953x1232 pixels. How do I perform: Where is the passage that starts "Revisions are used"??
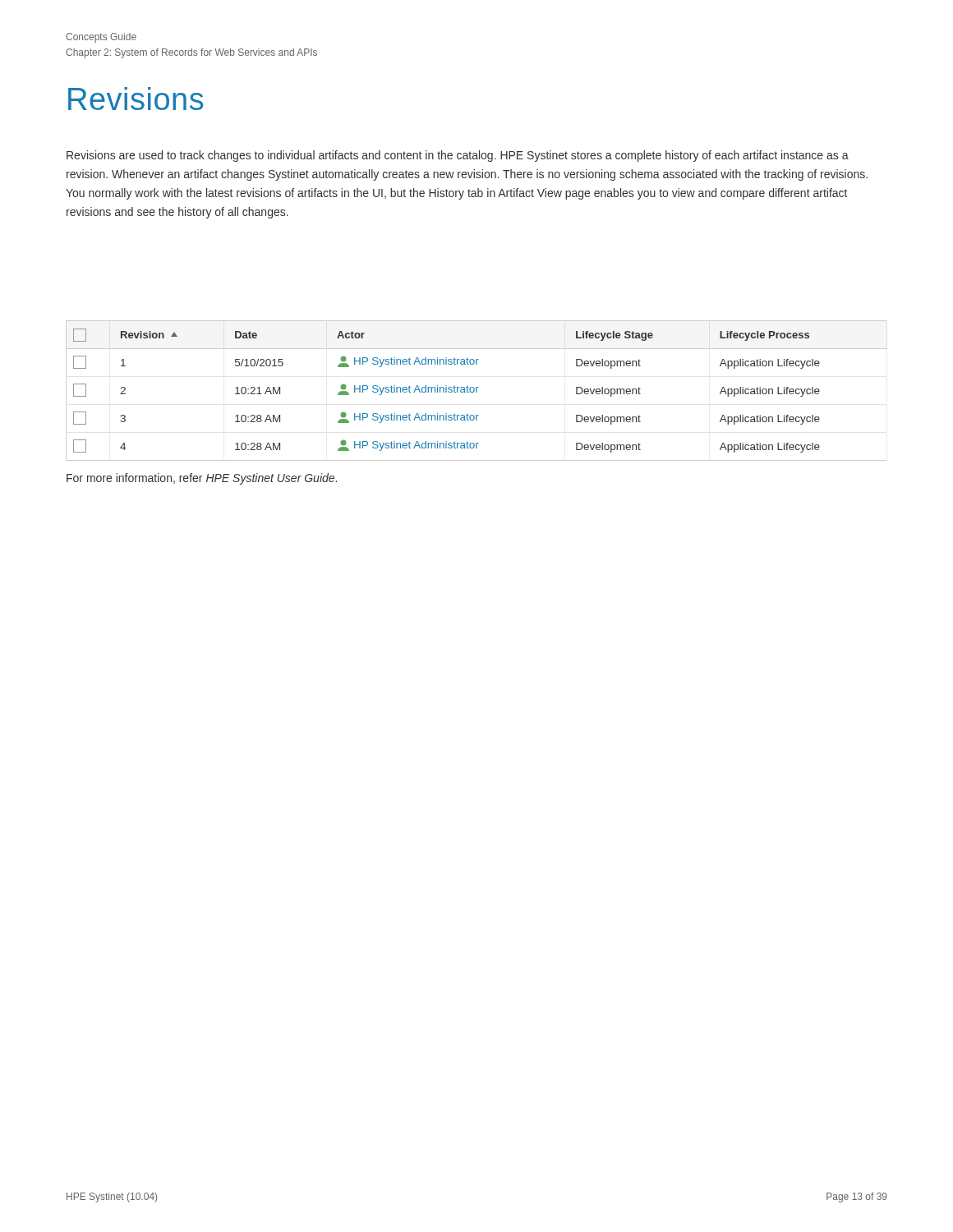point(467,184)
